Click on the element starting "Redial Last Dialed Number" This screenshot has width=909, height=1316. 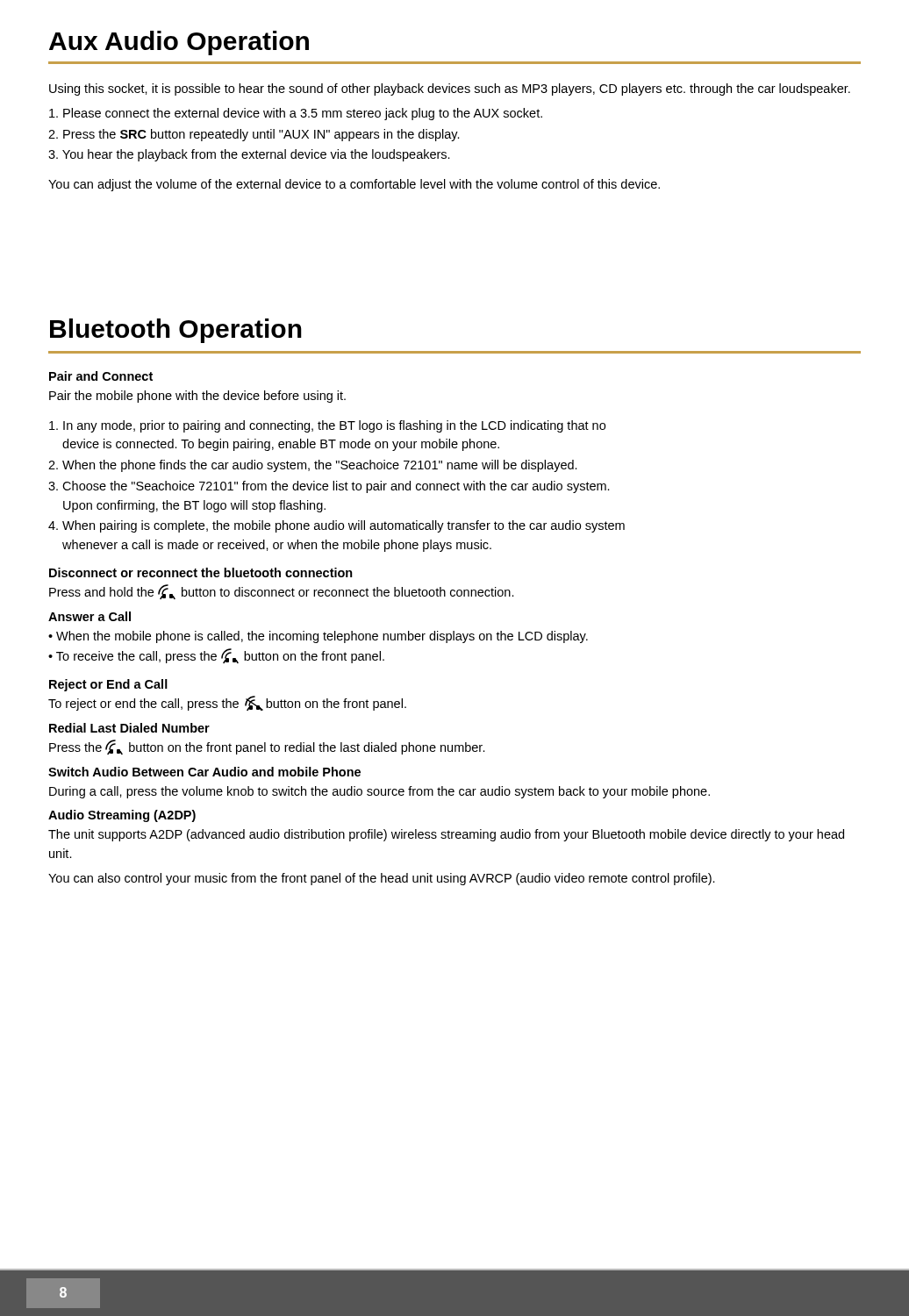pos(129,728)
